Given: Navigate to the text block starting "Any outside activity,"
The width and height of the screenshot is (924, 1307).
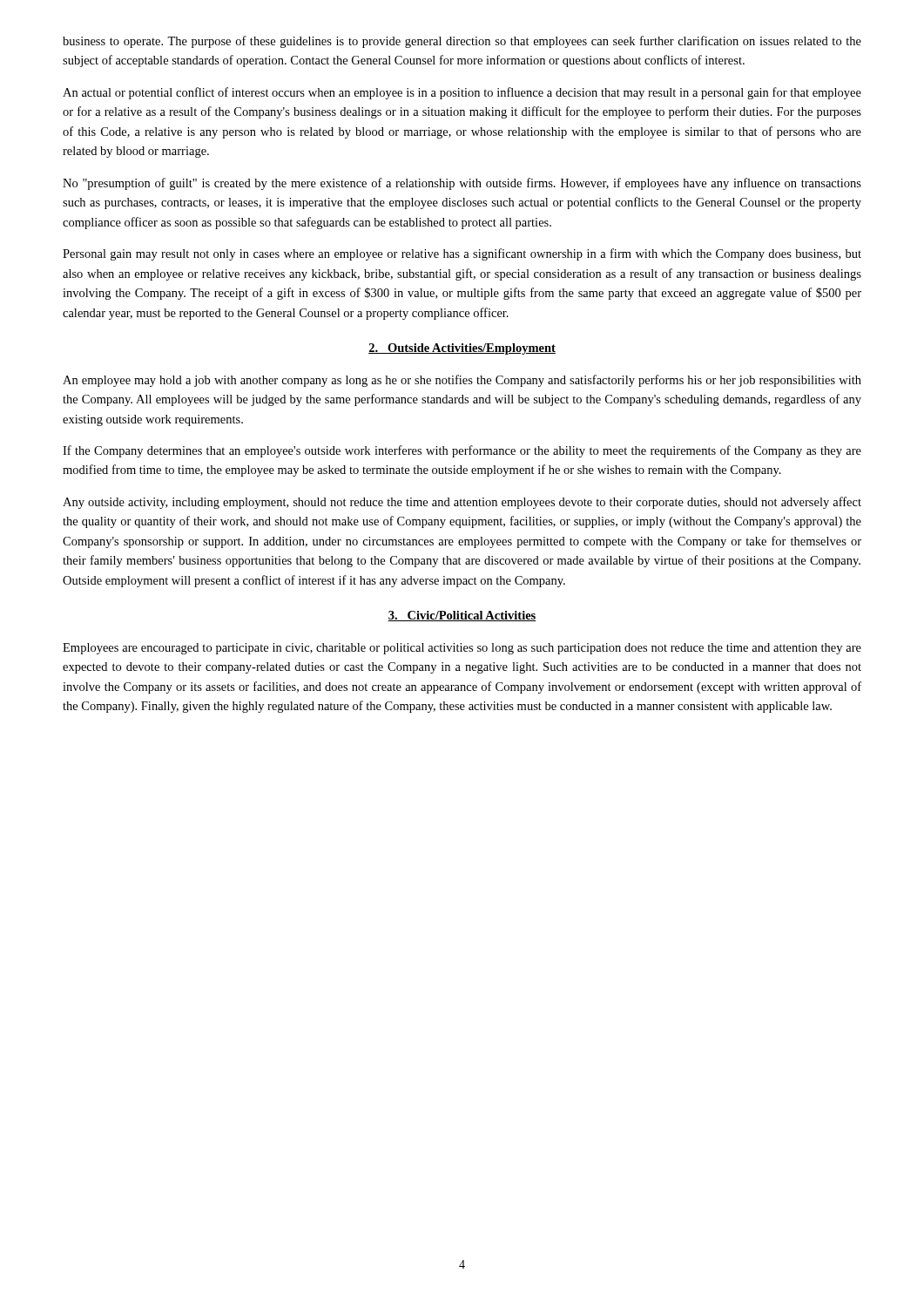Looking at the screenshot, I should 462,541.
